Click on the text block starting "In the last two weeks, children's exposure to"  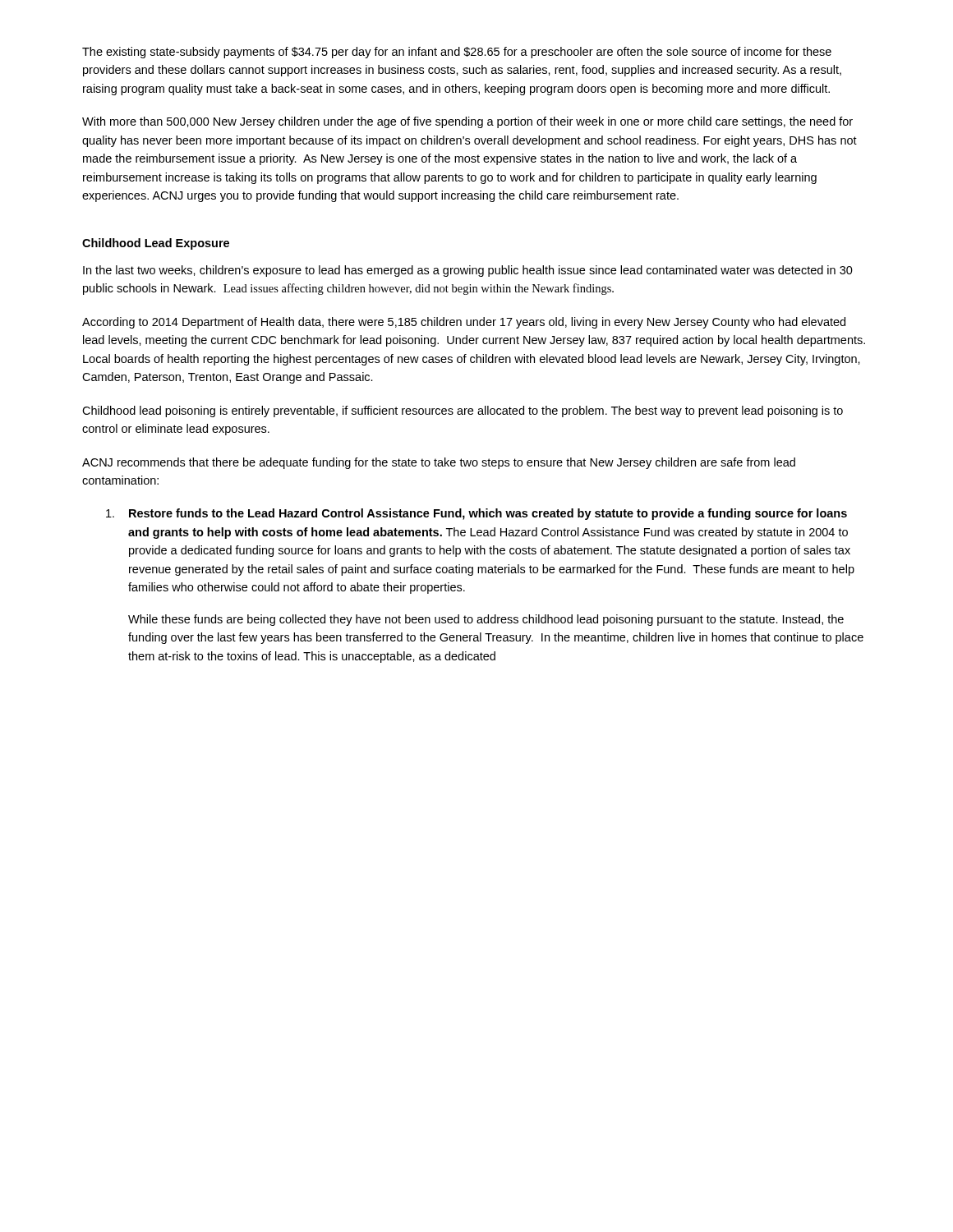click(x=467, y=279)
